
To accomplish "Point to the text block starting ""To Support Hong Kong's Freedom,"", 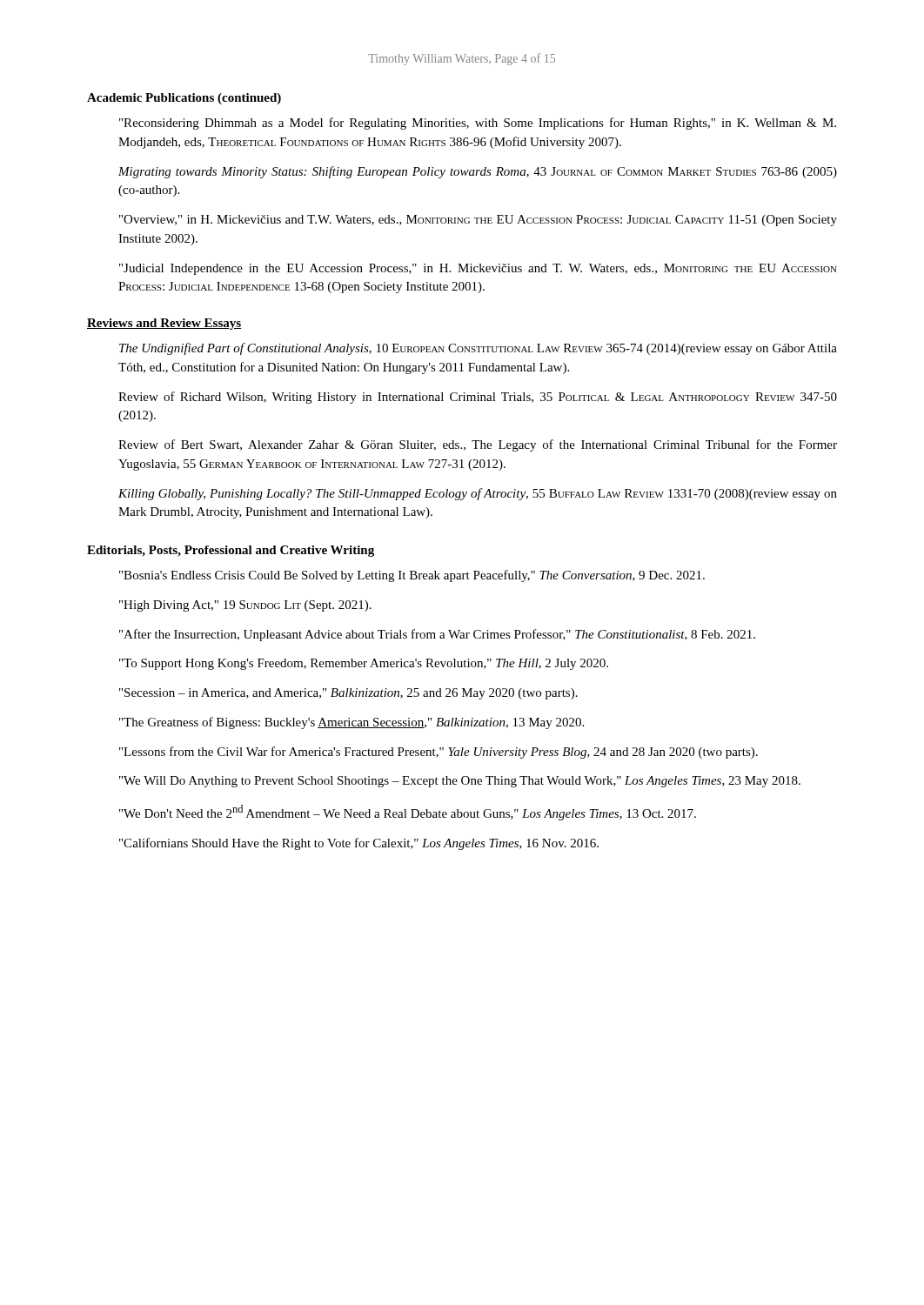I will coord(364,663).
